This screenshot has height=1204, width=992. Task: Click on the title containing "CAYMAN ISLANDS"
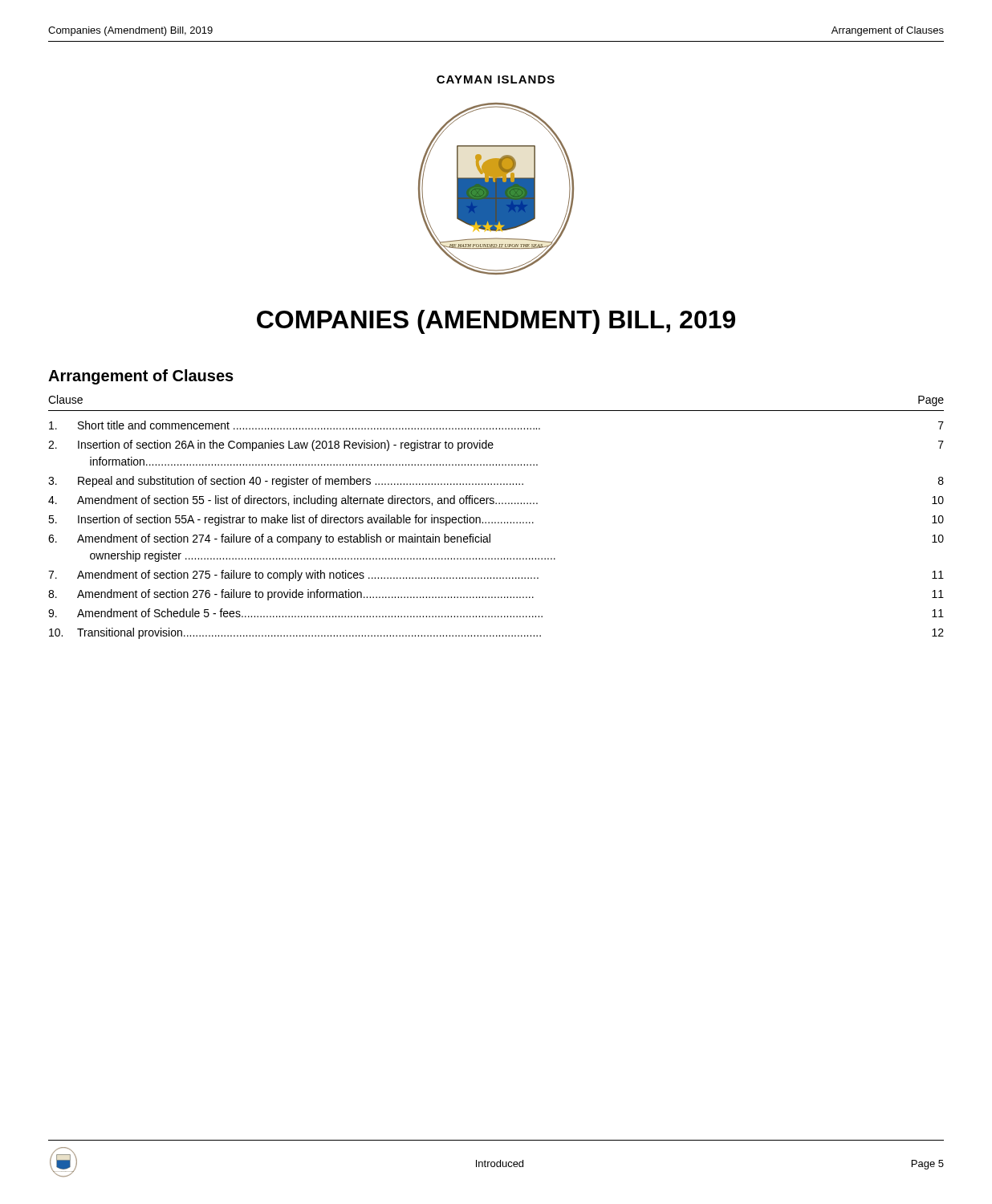(x=496, y=79)
